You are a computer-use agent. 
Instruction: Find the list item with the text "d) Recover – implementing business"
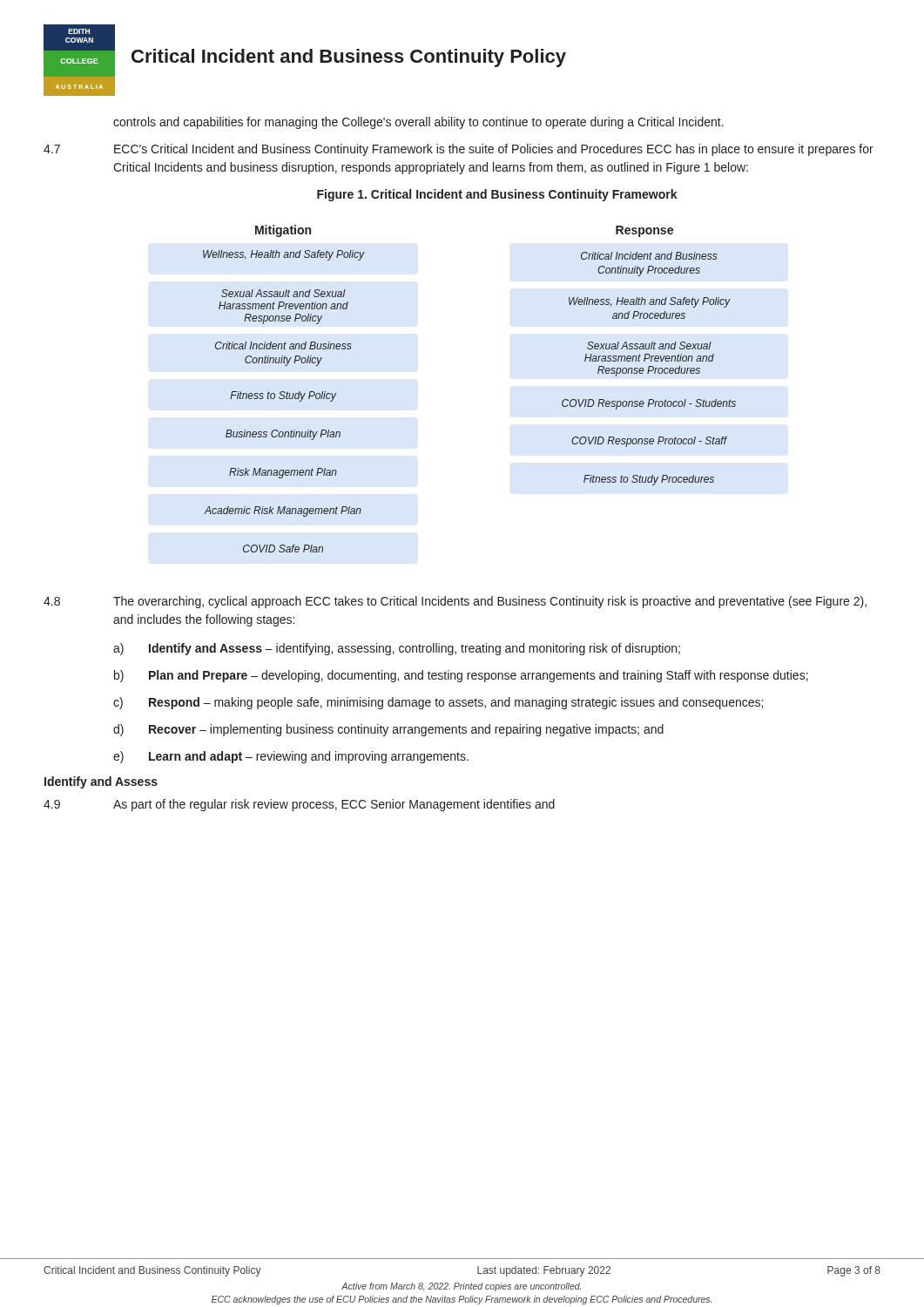click(x=497, y=730)
